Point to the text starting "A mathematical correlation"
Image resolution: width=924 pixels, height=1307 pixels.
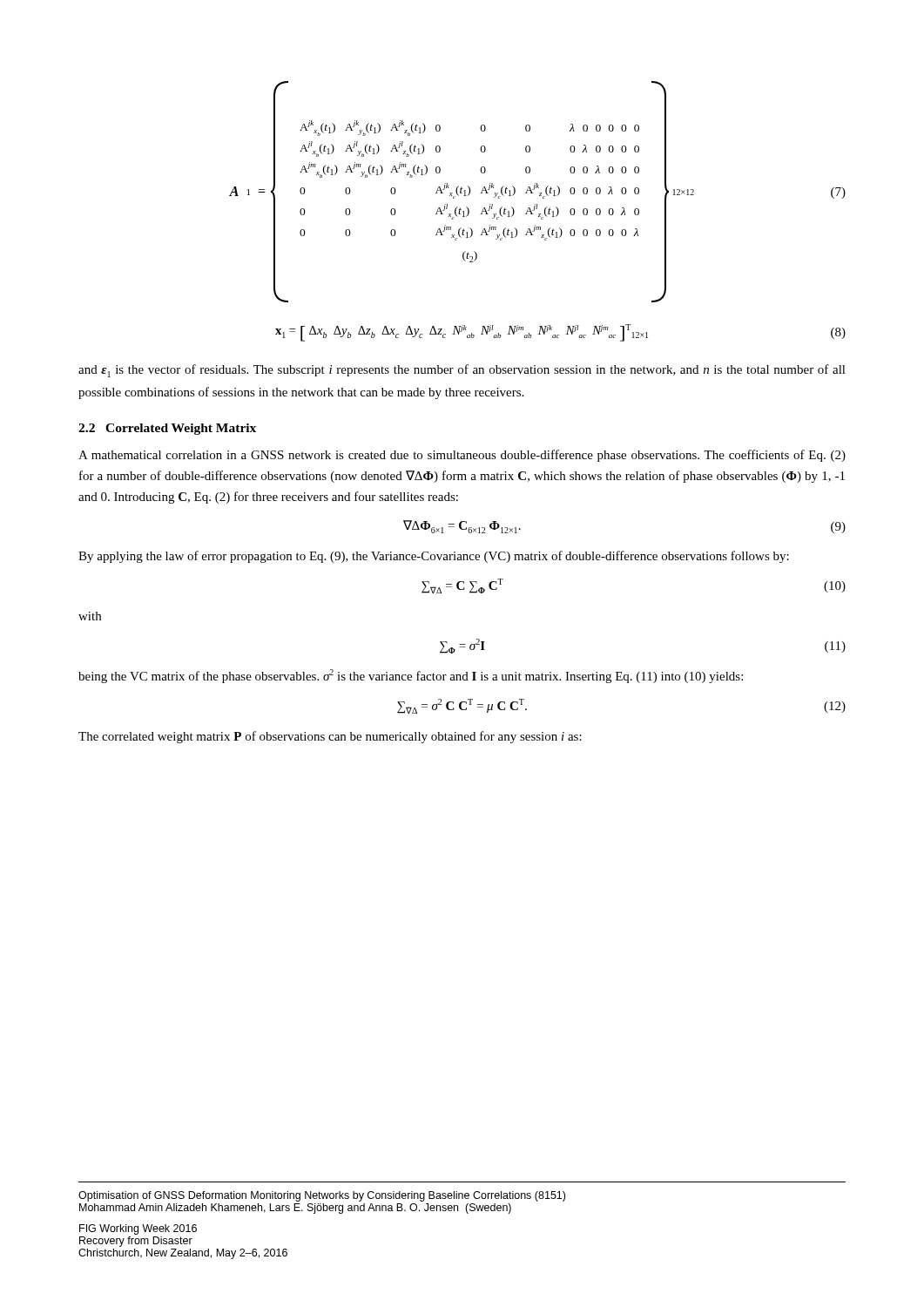tap(462, 476)
